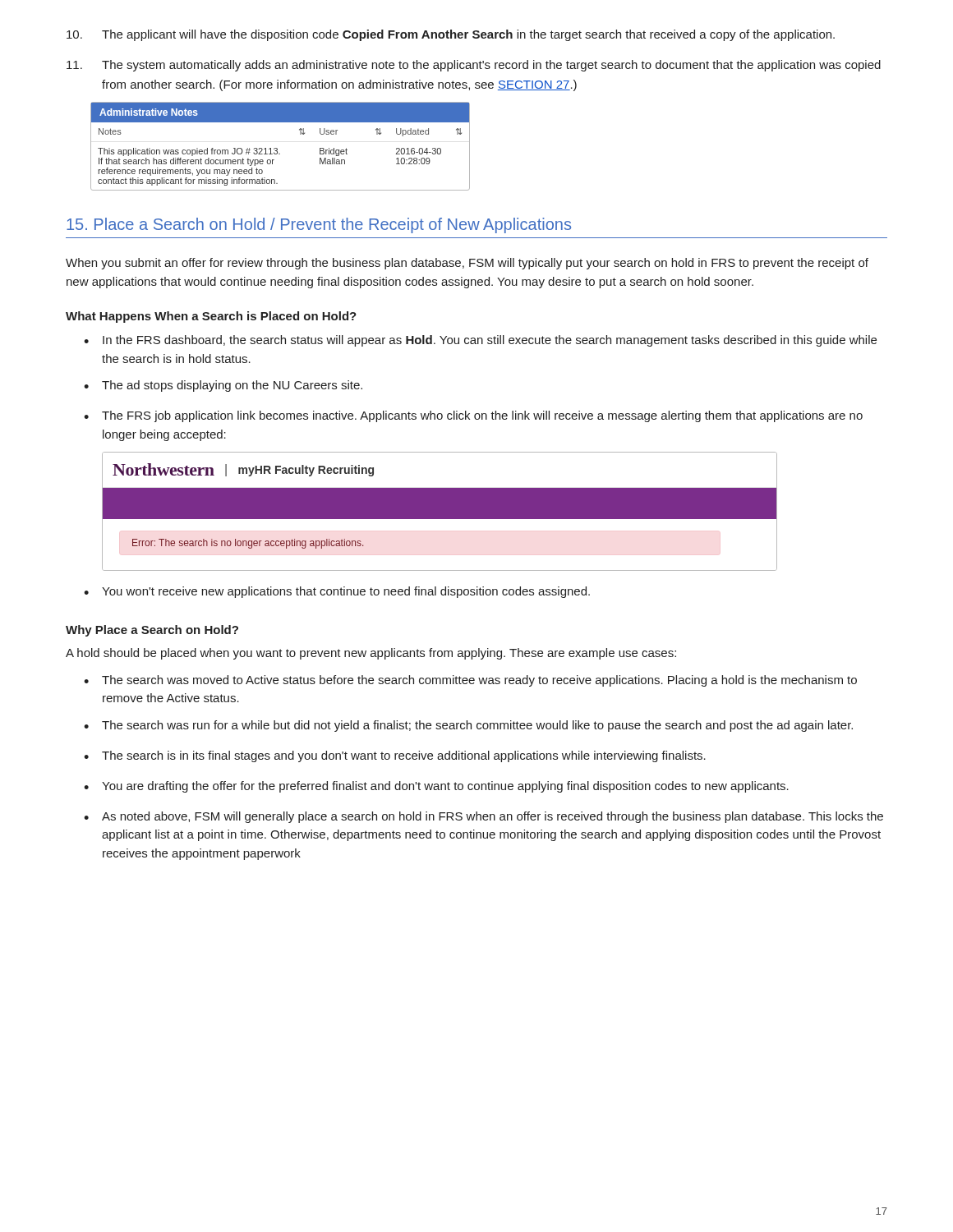This screenshot has width=953, height=1232.
Task: Find the block on this page that starts "• The search is"
Action: pos(486,757)
